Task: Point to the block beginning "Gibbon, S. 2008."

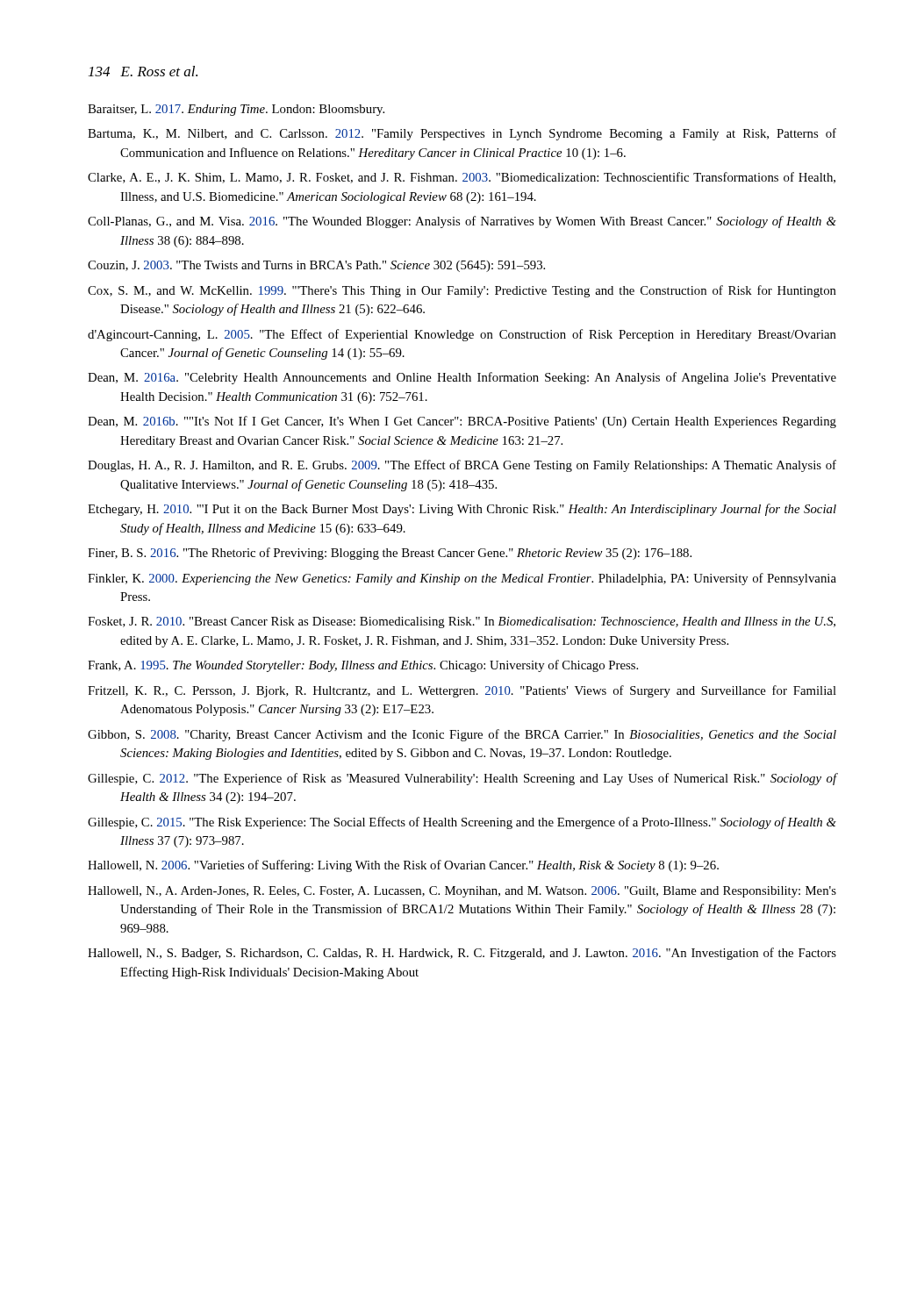Action: [462, 743]
